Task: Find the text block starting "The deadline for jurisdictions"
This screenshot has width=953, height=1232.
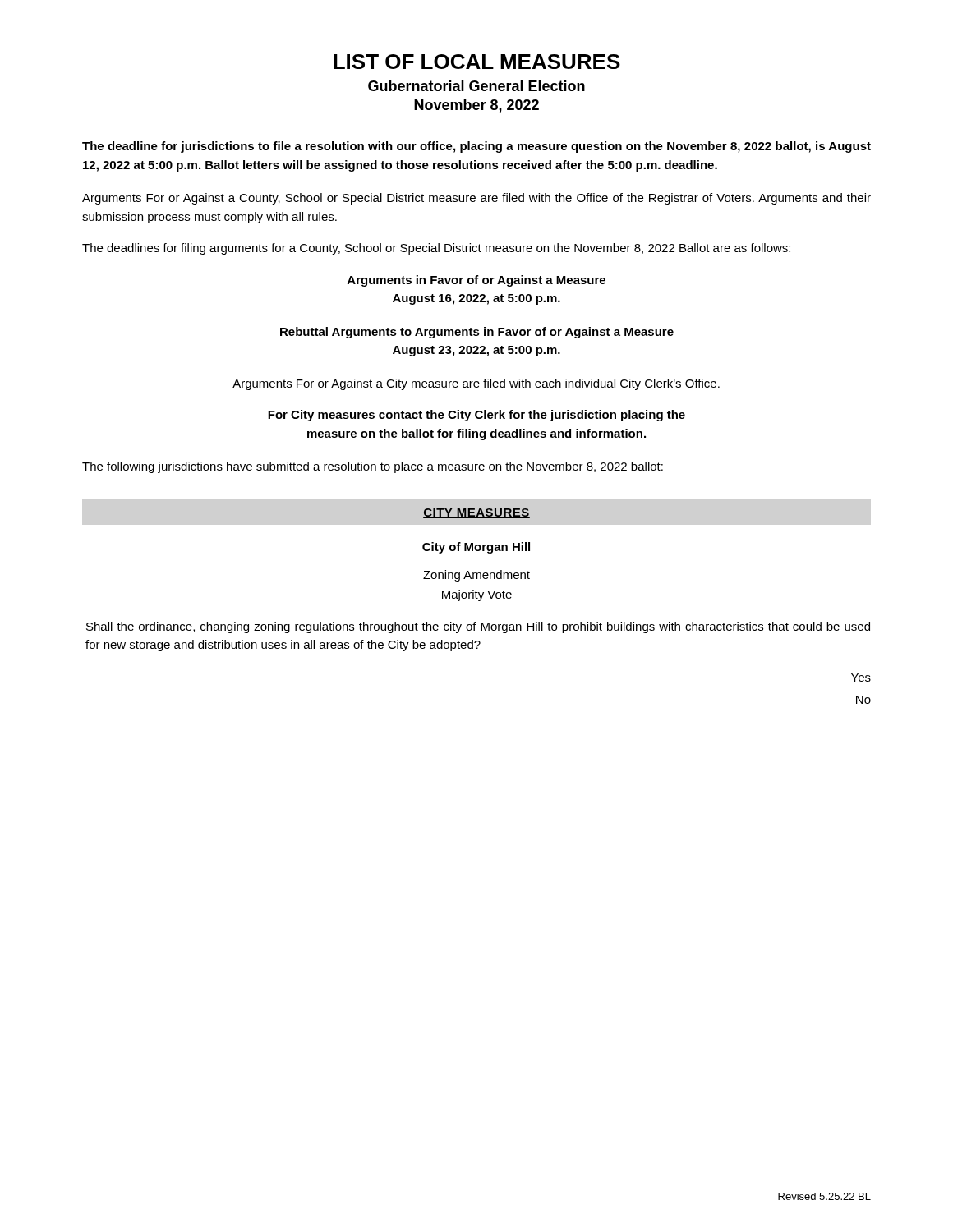Action: point(476,155)
